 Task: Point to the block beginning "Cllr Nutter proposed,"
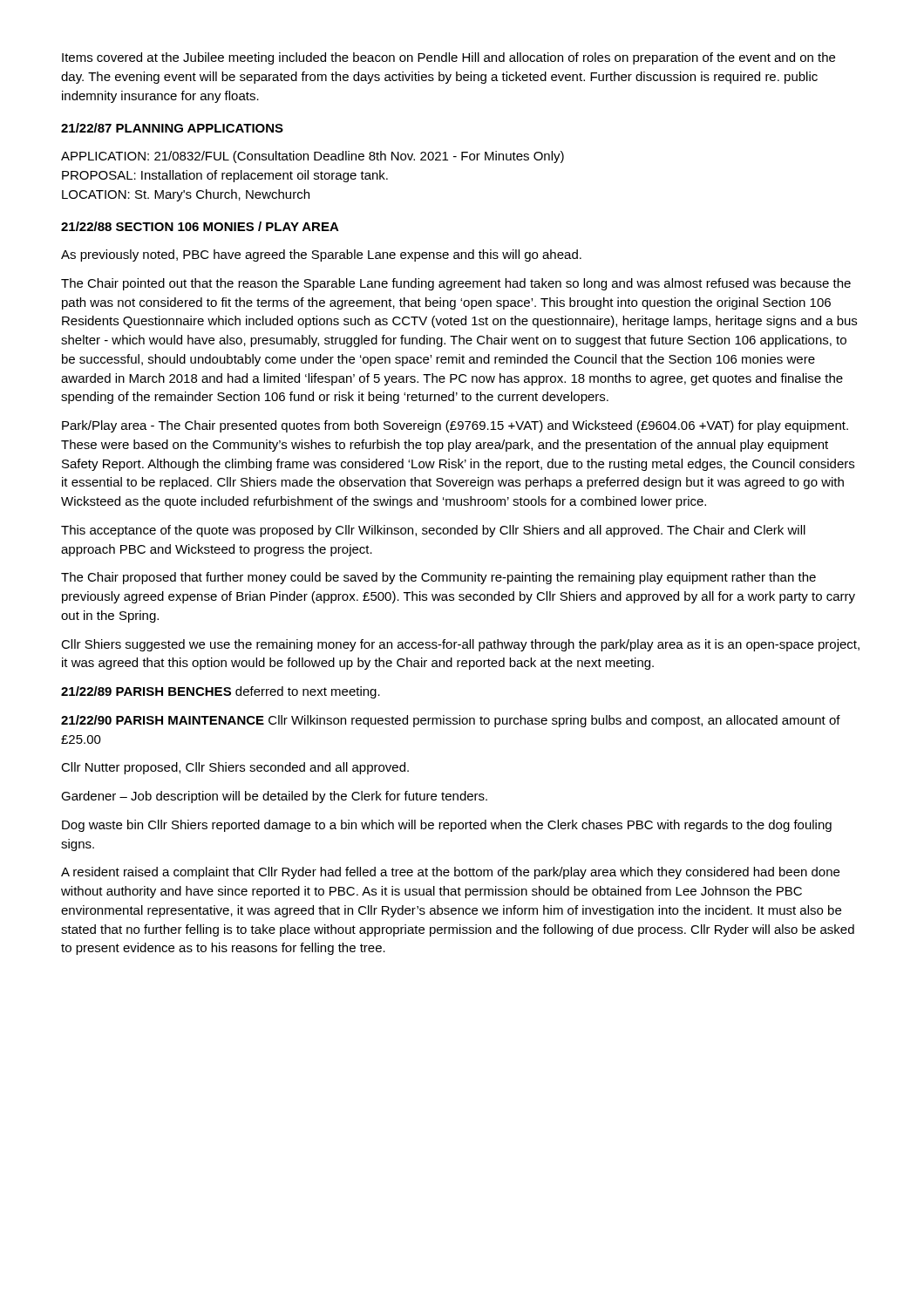pos(235,767)
